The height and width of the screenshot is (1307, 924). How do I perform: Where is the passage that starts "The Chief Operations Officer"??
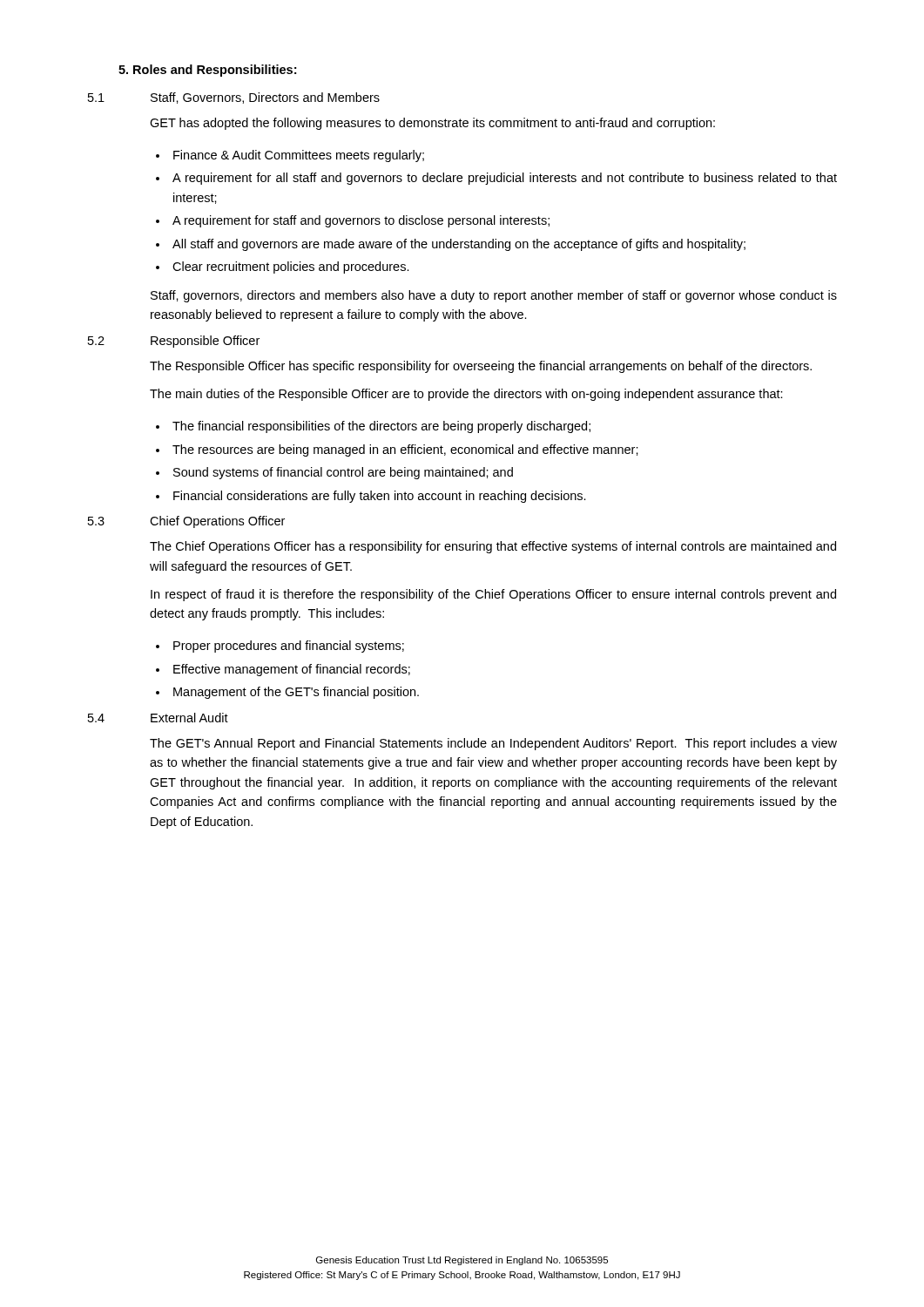[493, 556]
